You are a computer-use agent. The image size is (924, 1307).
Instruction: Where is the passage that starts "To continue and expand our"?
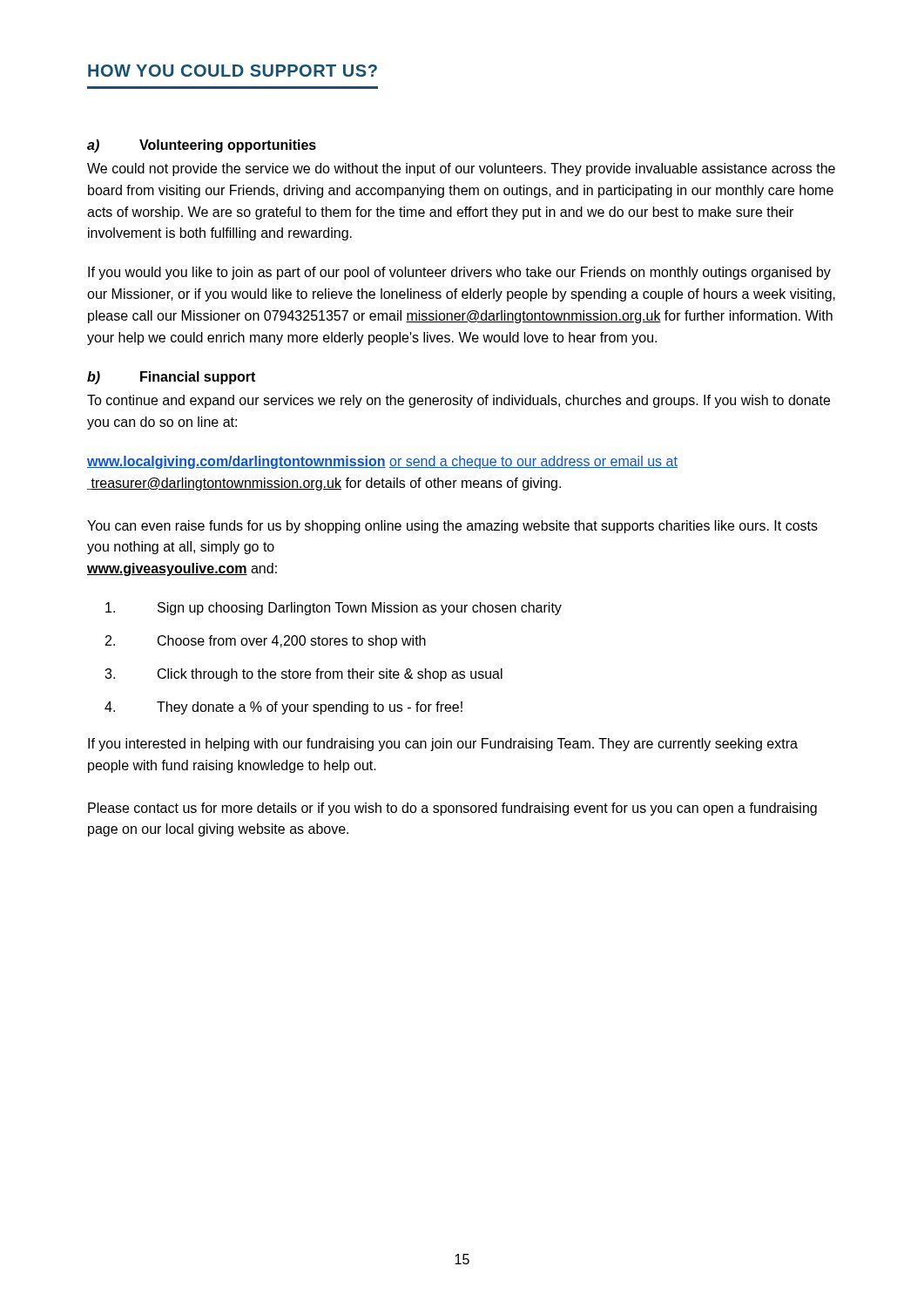(x=459, y=412)
